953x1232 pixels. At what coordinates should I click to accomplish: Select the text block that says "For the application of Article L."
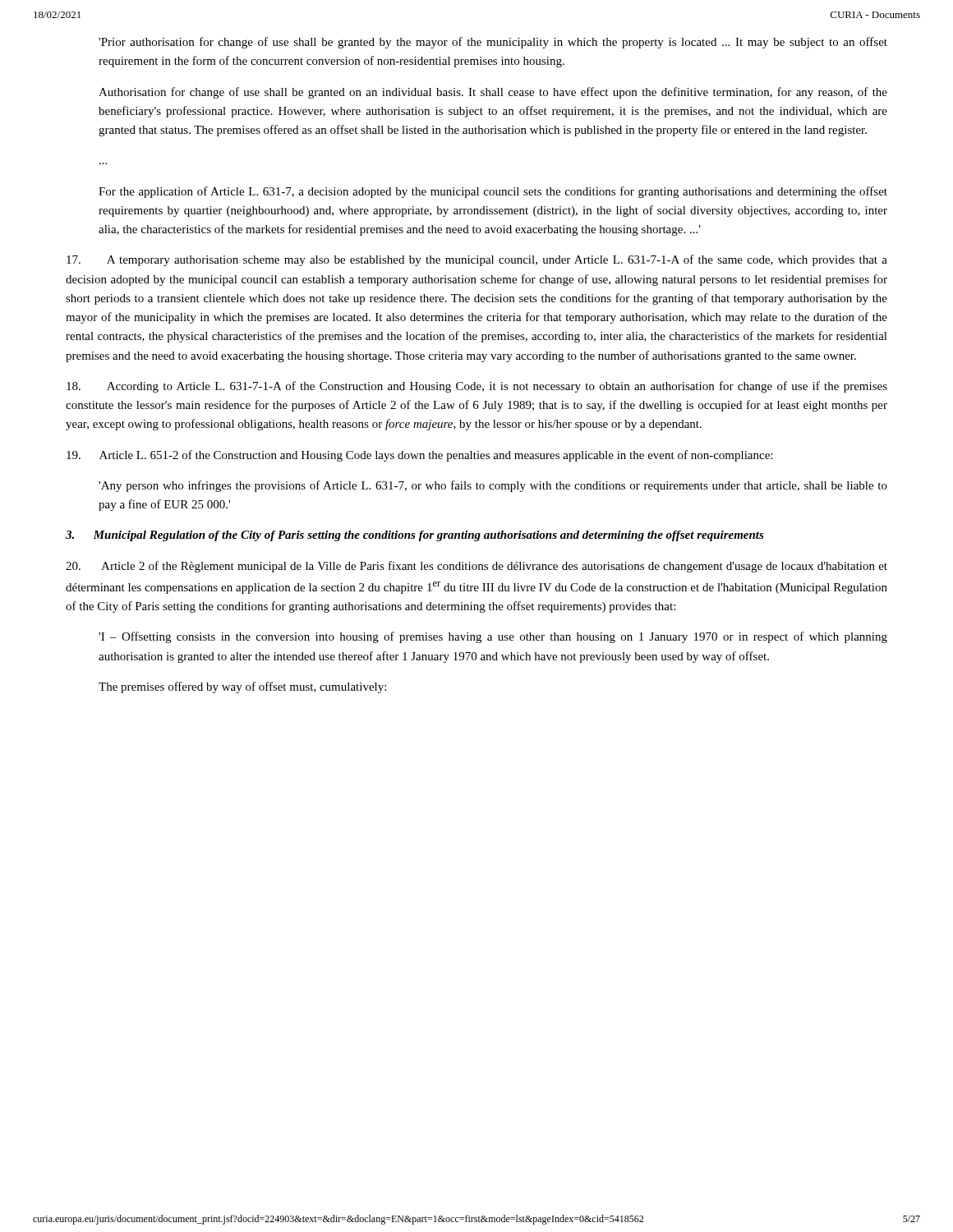(x=493, y=210)
